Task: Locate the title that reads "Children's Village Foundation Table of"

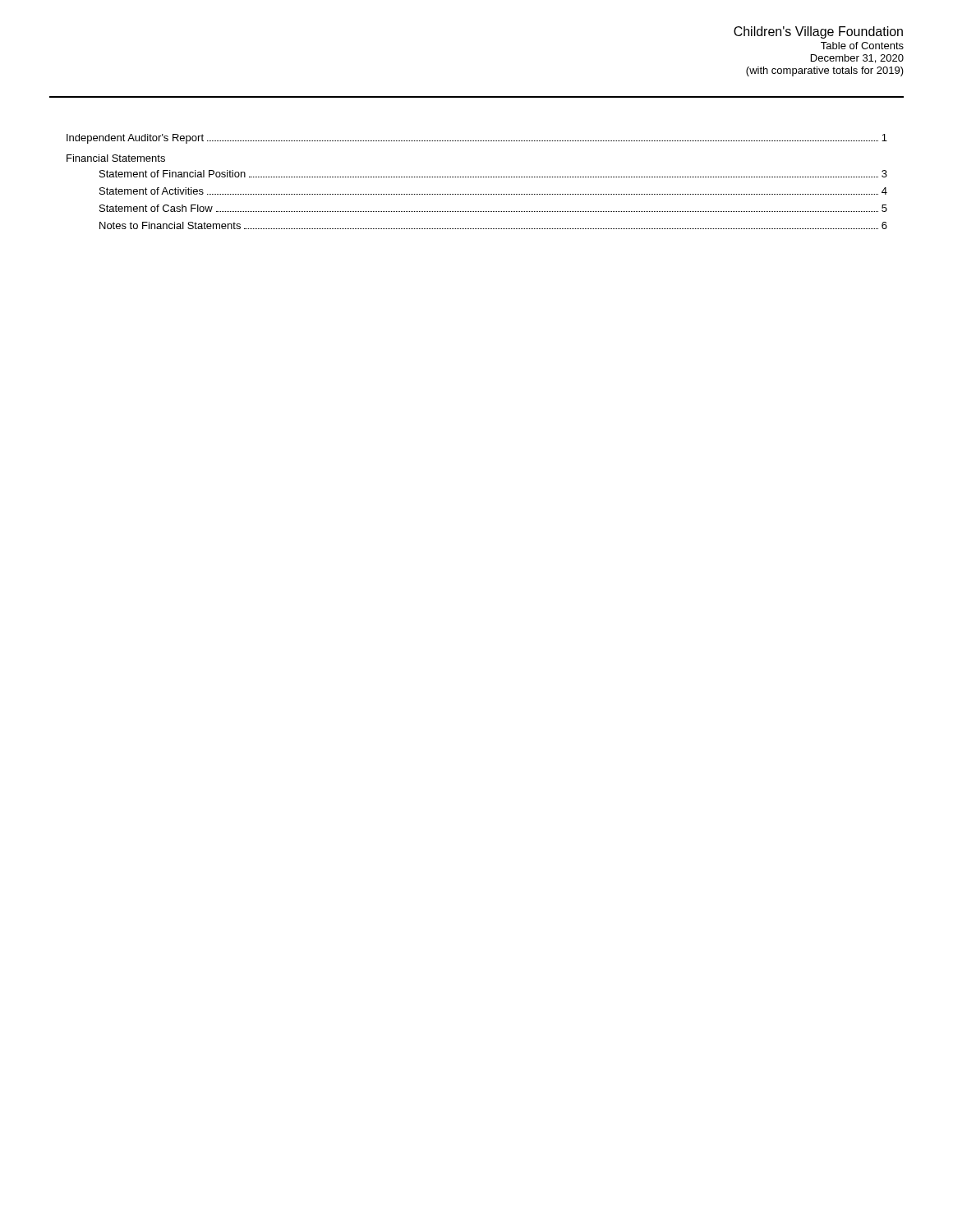Action: click(x=819, y=51)
